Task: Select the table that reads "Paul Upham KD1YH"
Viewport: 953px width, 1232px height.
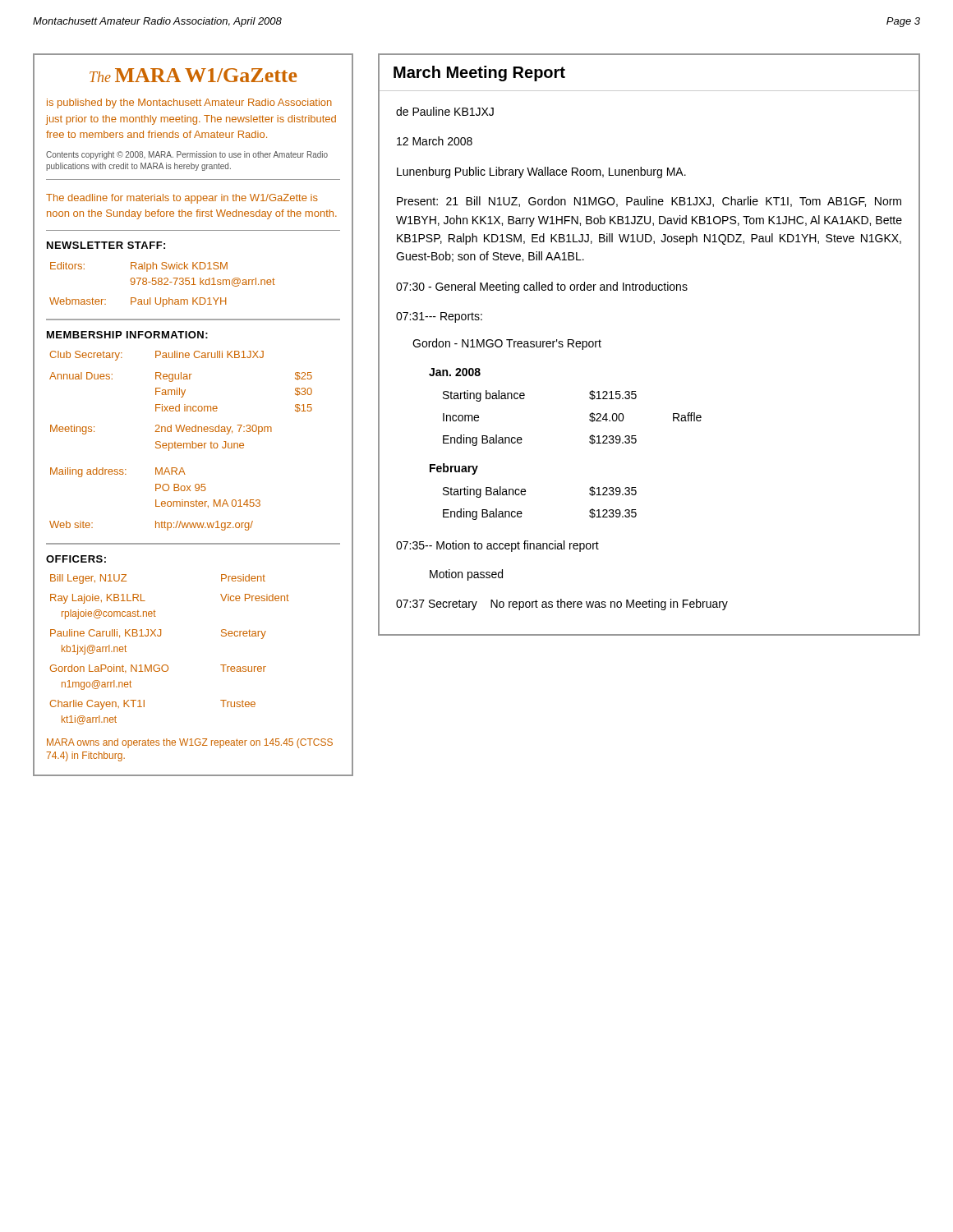Action: point(193,283)
